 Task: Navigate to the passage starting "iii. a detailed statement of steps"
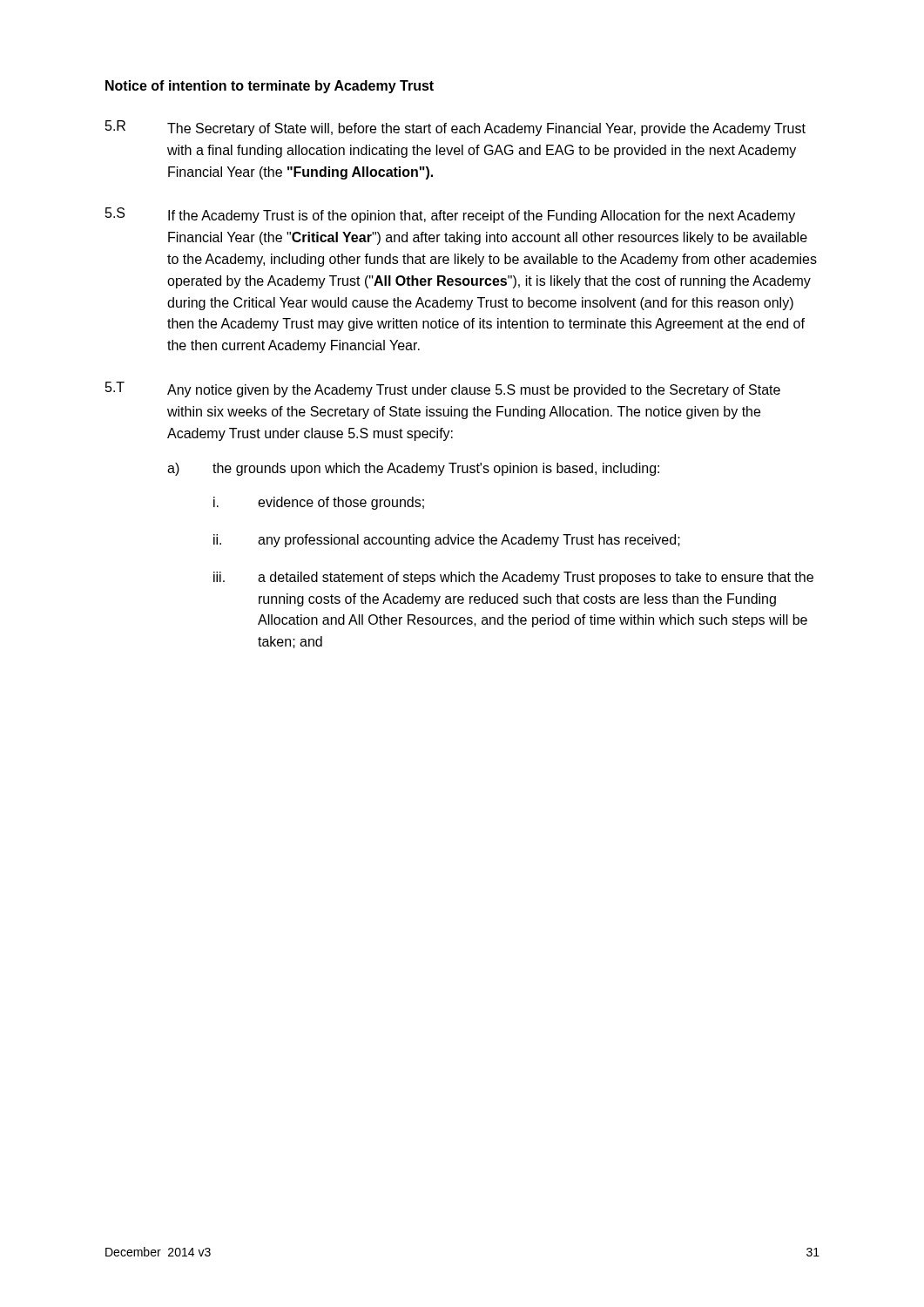(x=516, y=610)
